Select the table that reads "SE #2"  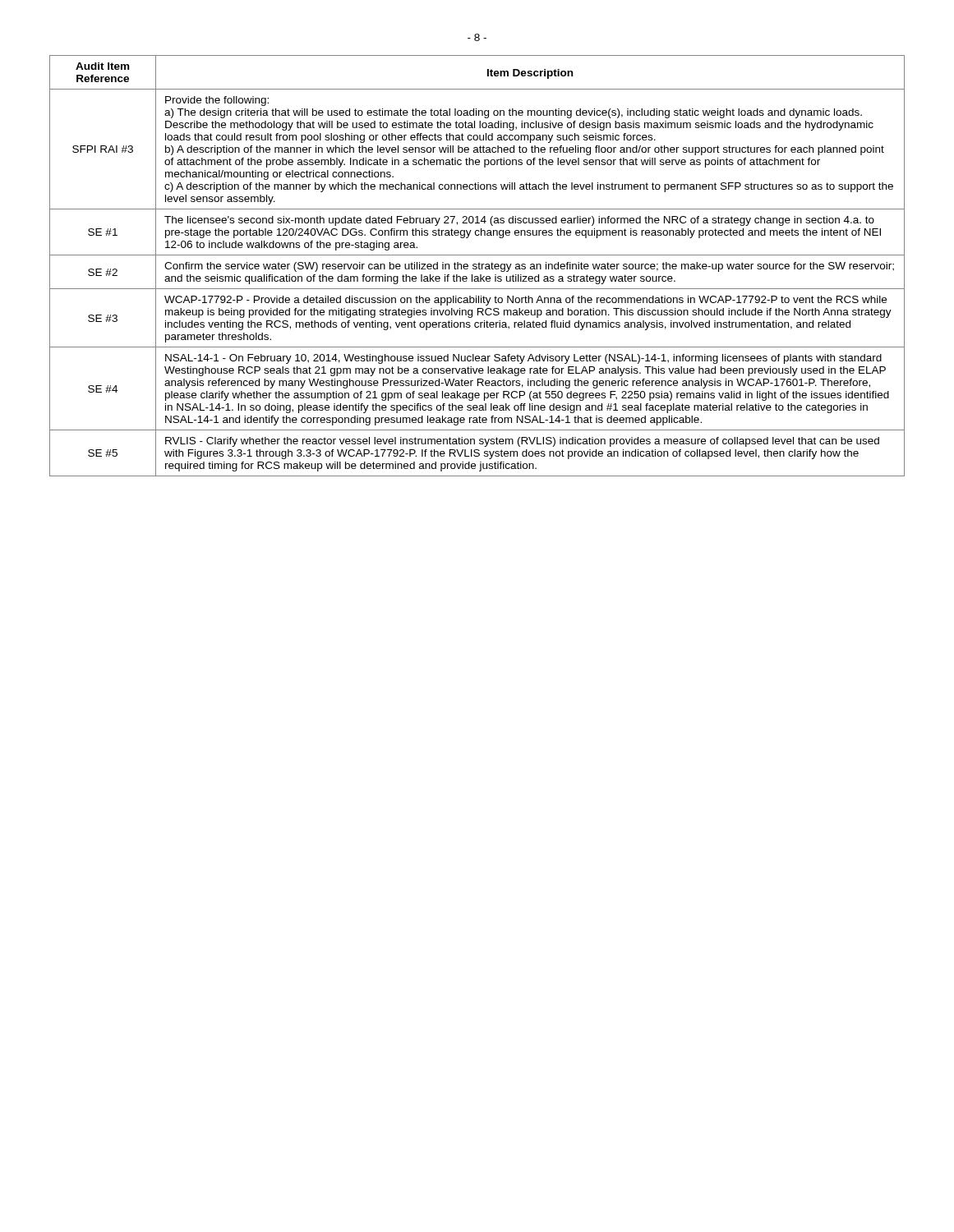point(477,266)
